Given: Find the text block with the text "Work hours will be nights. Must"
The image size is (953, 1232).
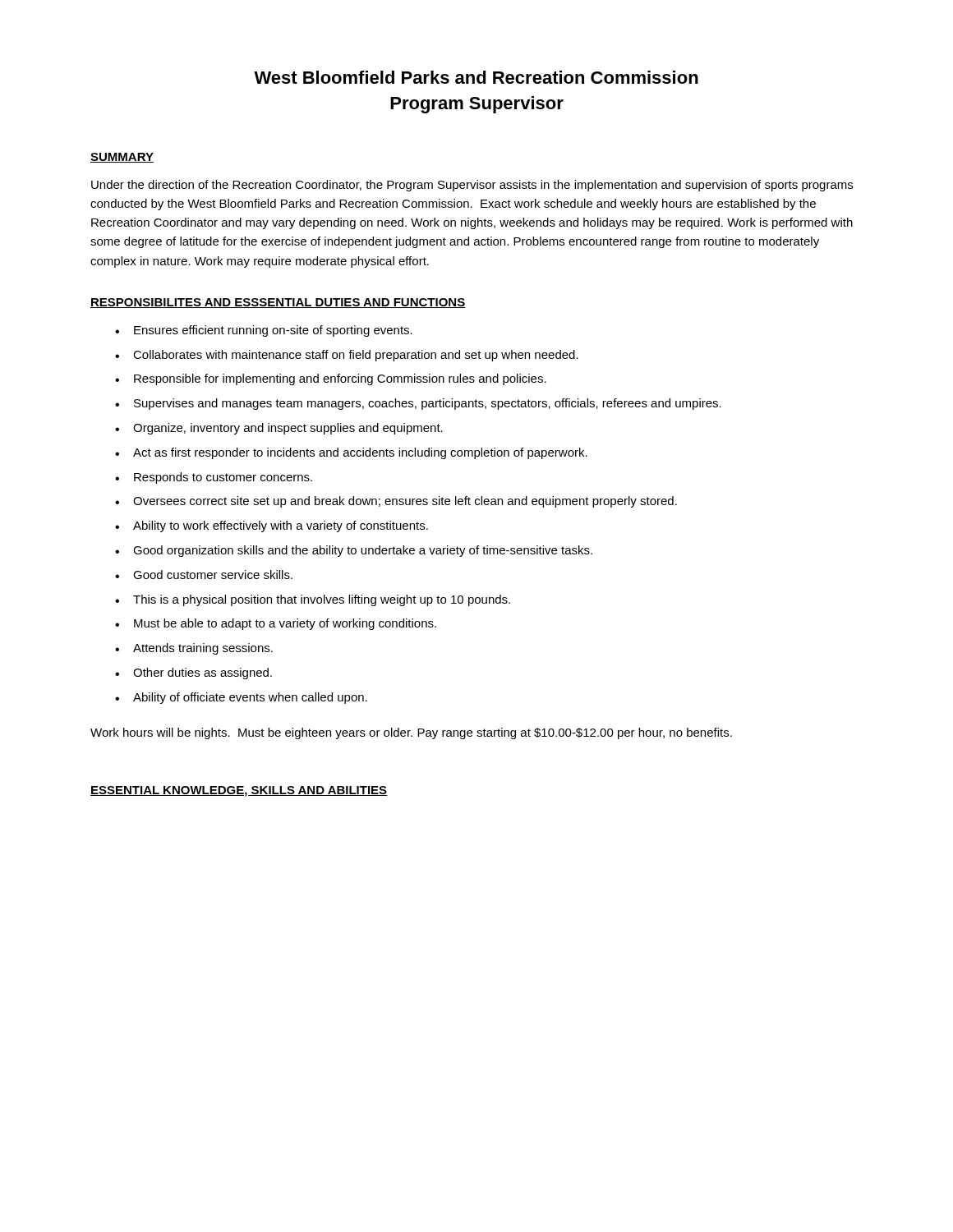Looking at the screenshot, I should [x=412, y=732].
